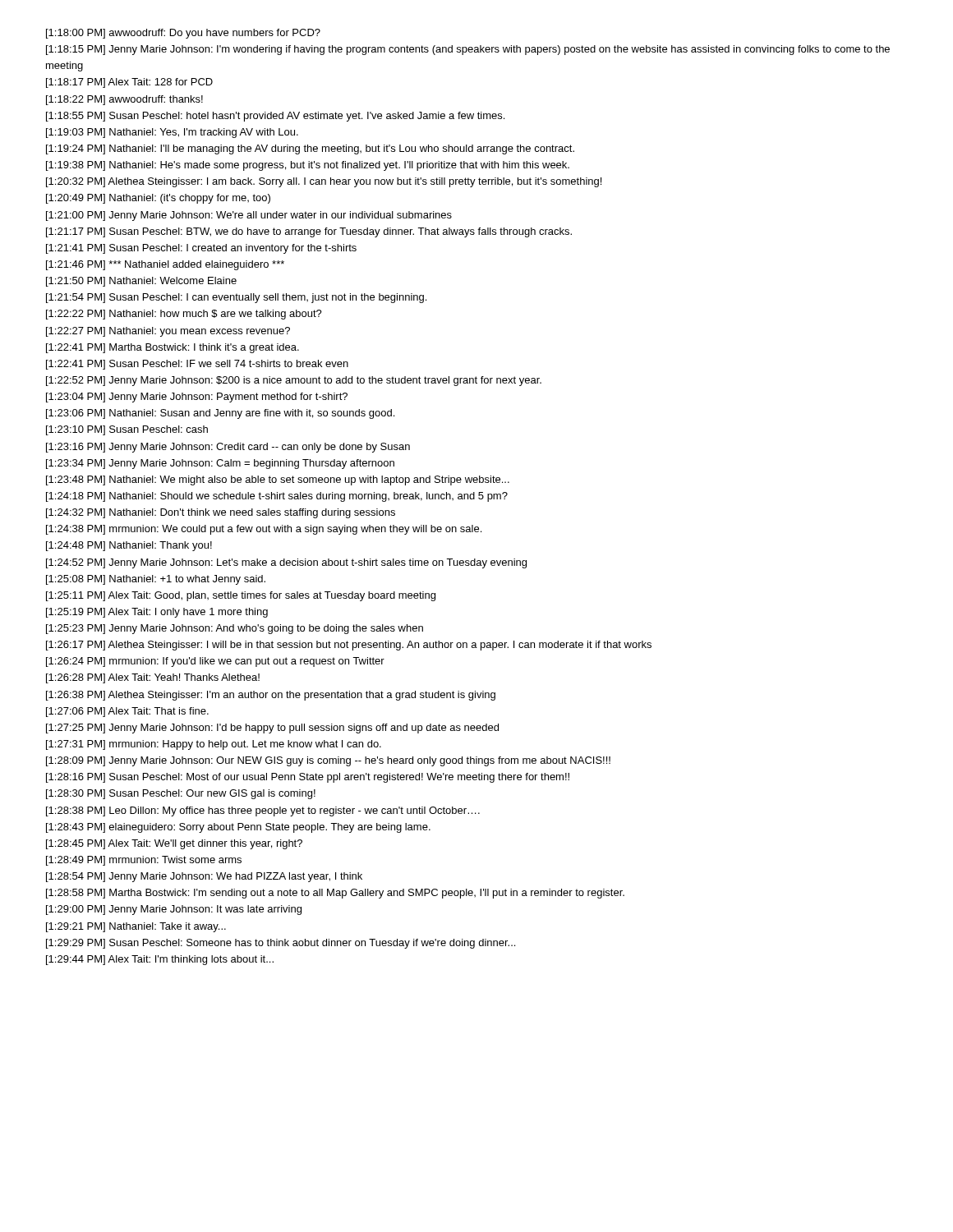Select the list item that reads "[1:21:54 PM] Susan Peschel: I can eventually sell"
The image size is (953, 1232).
236,297
